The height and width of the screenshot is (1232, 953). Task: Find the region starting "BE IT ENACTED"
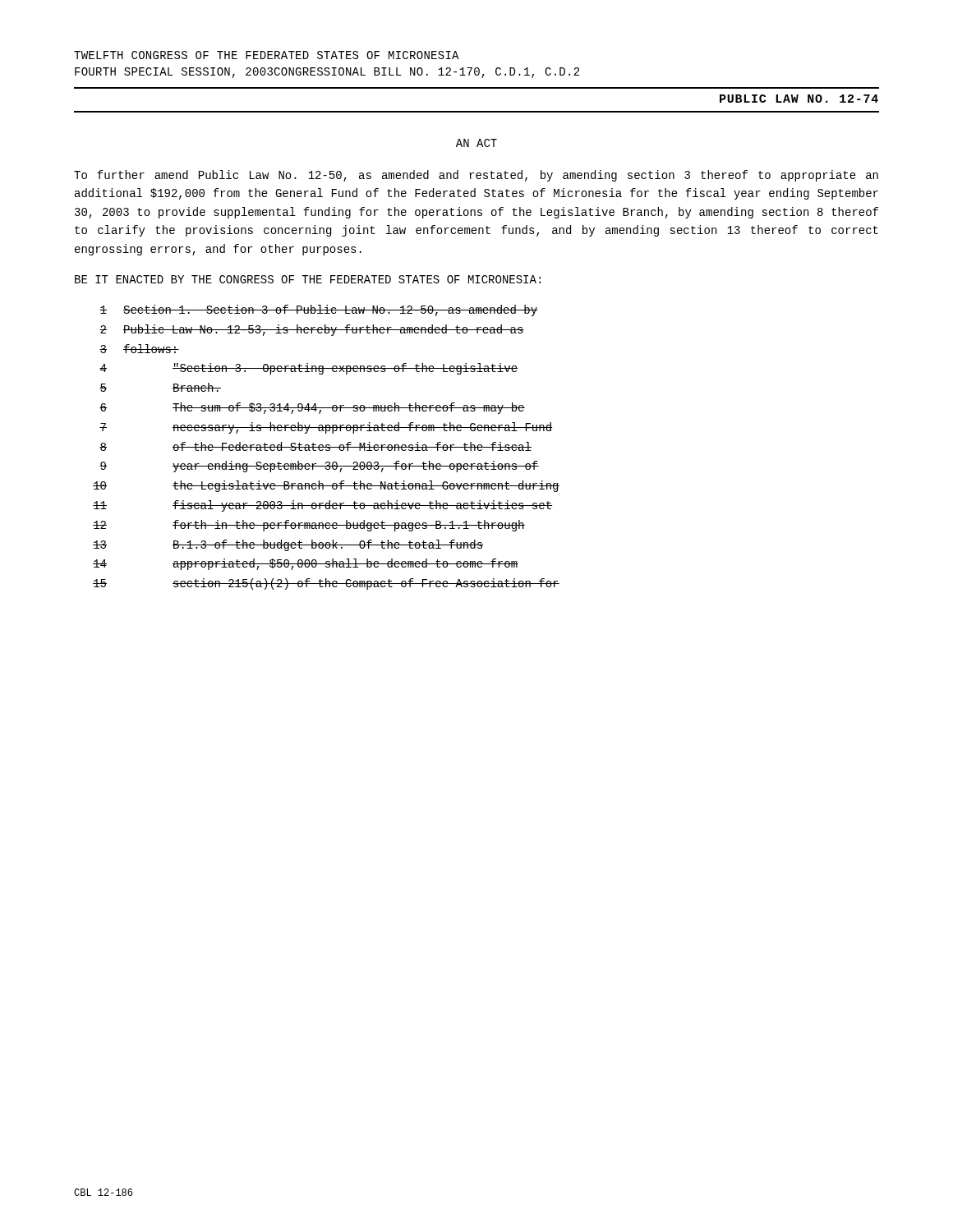pyautogui.click(x=309, y=280)
